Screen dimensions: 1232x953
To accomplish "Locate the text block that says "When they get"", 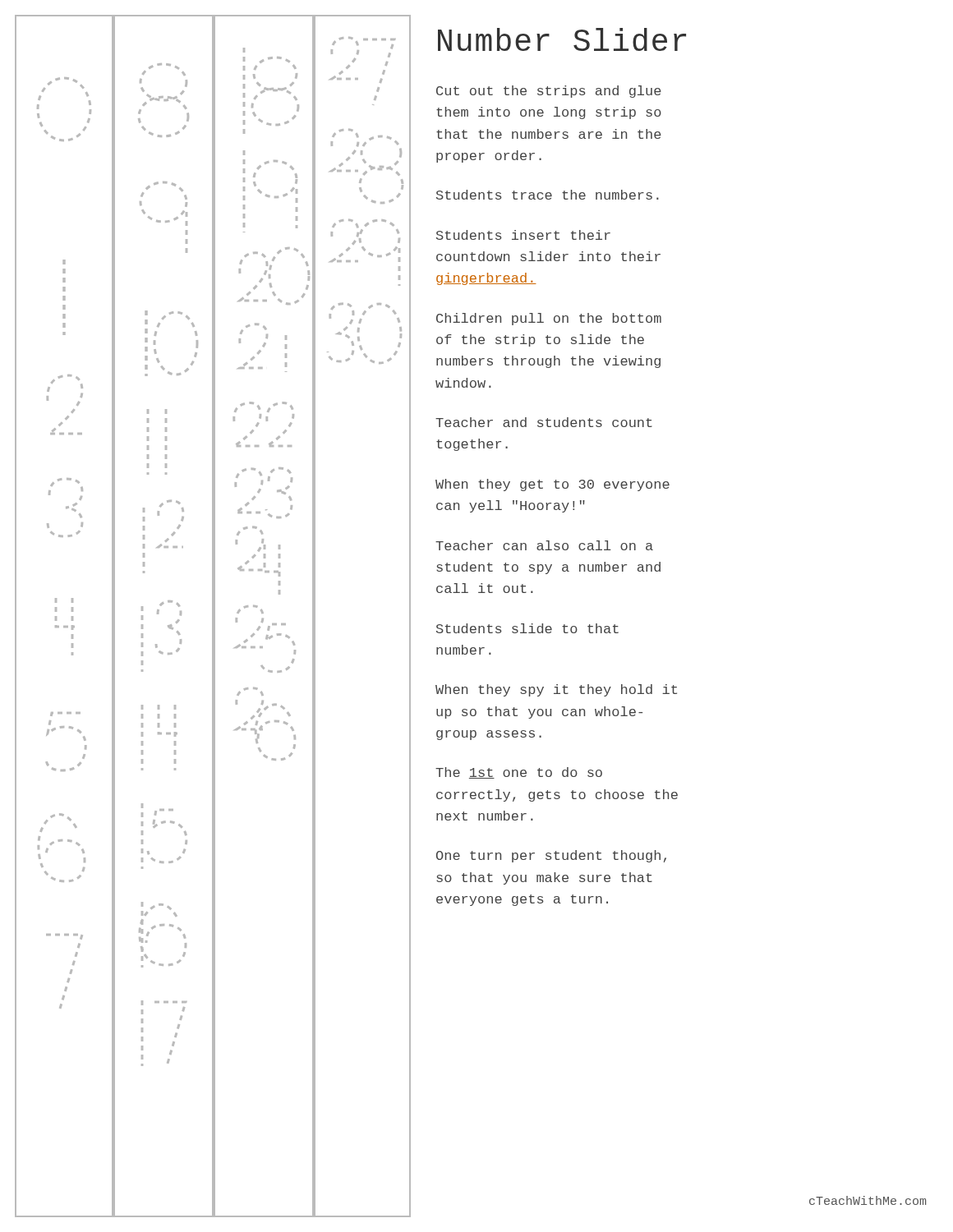I will 553,496.
